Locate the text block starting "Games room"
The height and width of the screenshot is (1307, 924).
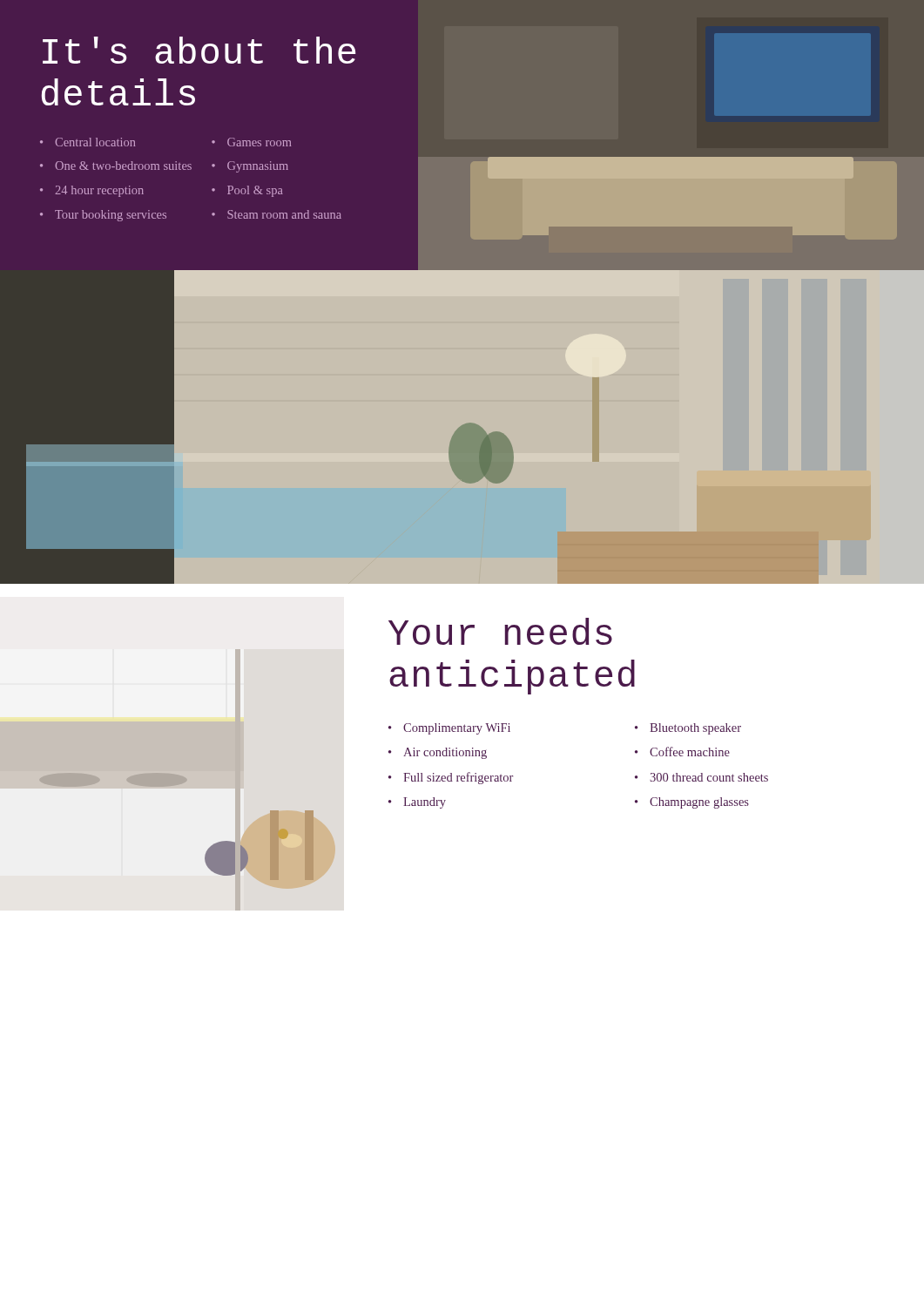259,142
